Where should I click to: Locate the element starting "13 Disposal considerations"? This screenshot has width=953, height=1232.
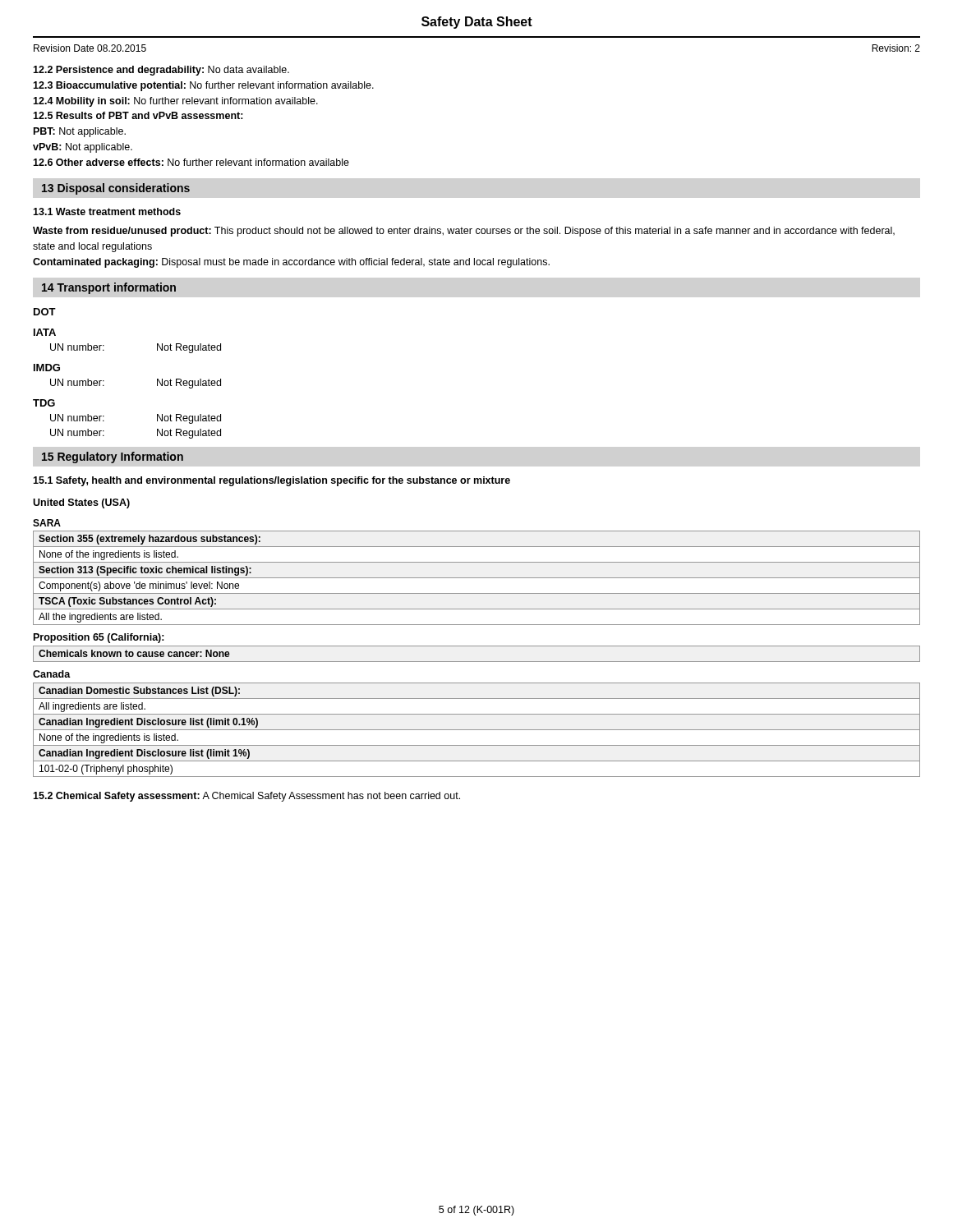[x=116, y=188]
